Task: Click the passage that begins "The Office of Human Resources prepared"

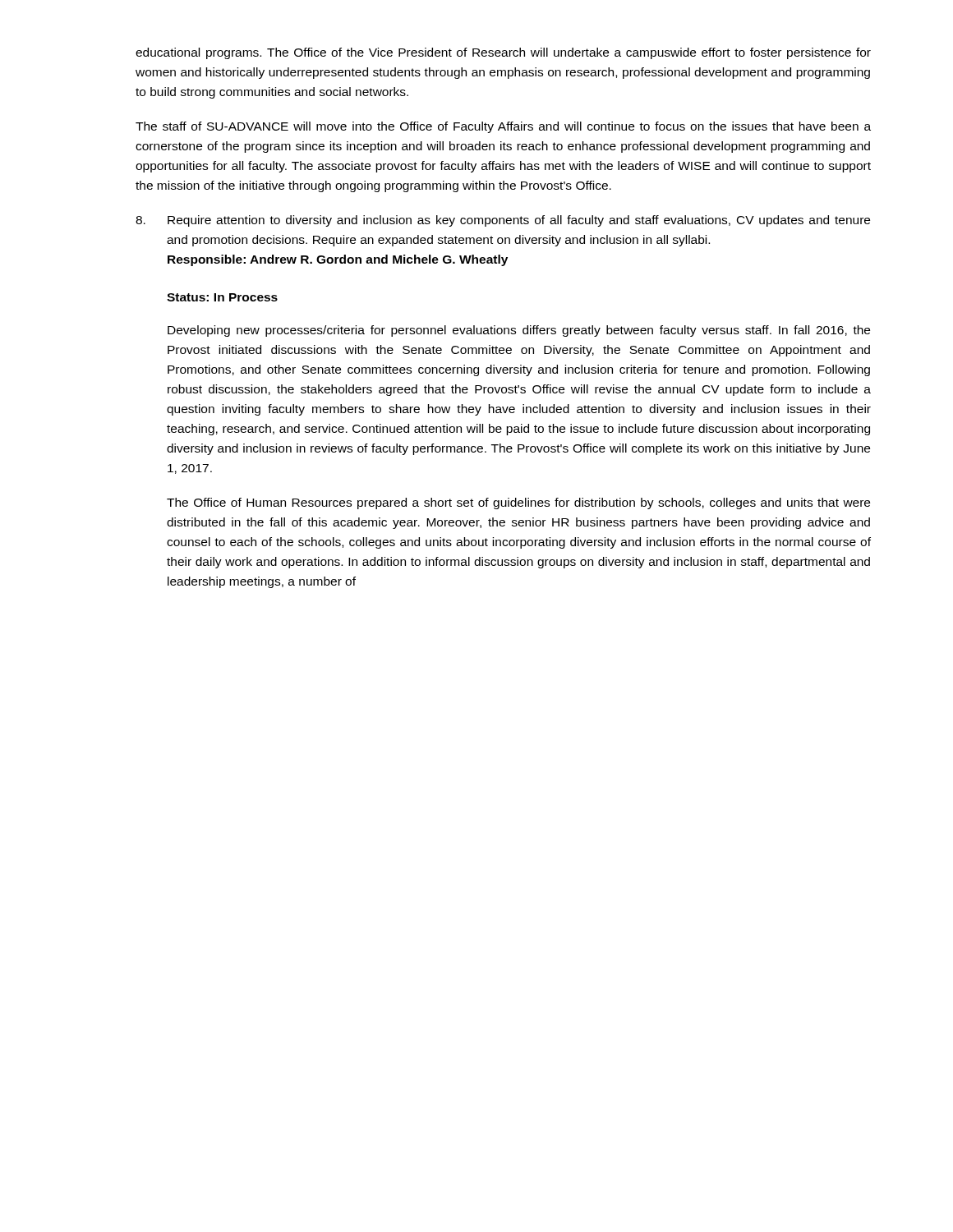Action: coord(519,542)
